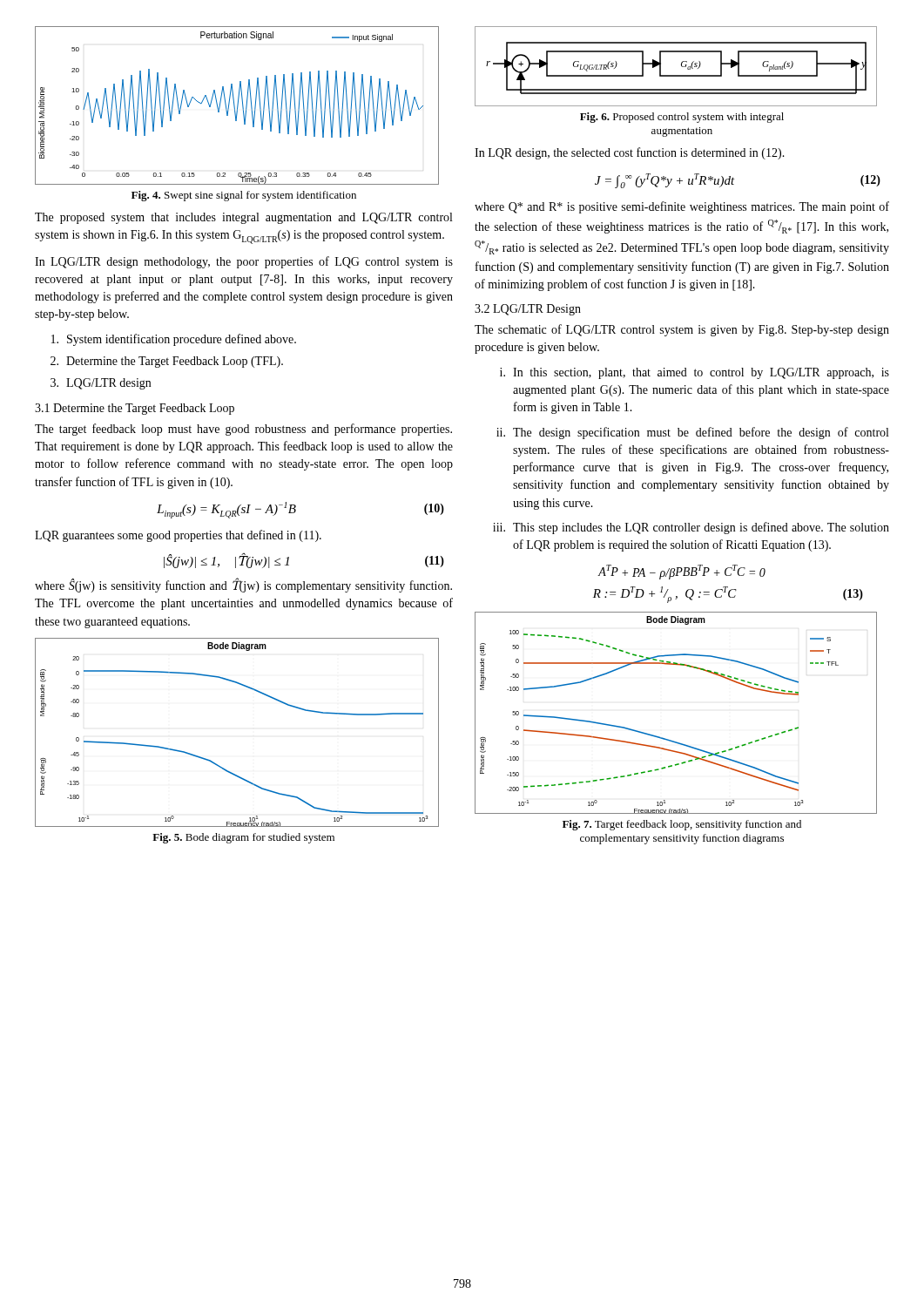
Task: Select the region starting "i. In this section, plant, that aimed to"
Action: 682,391
